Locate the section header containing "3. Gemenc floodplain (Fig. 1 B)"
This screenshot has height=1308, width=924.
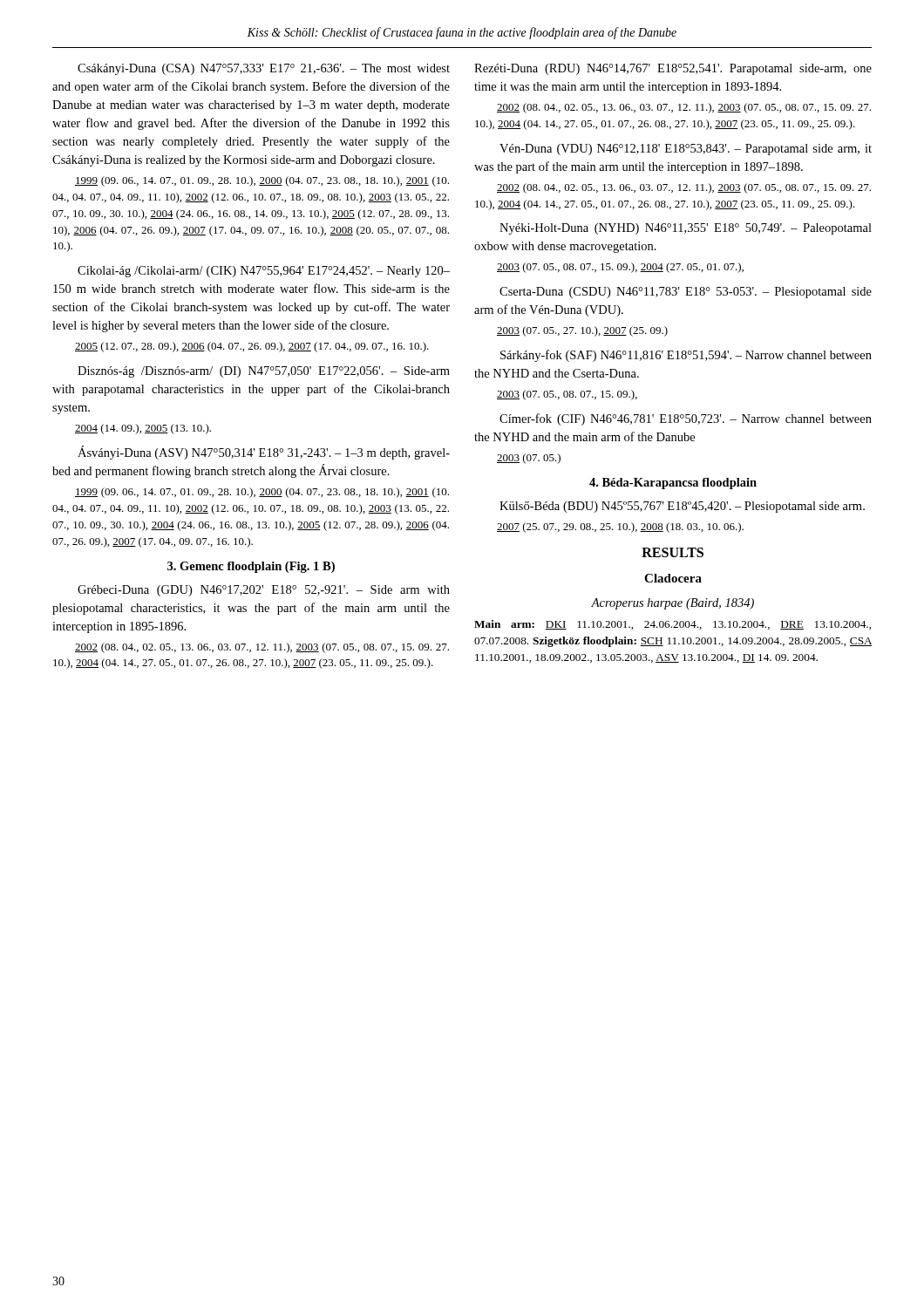tap(251, 566)
